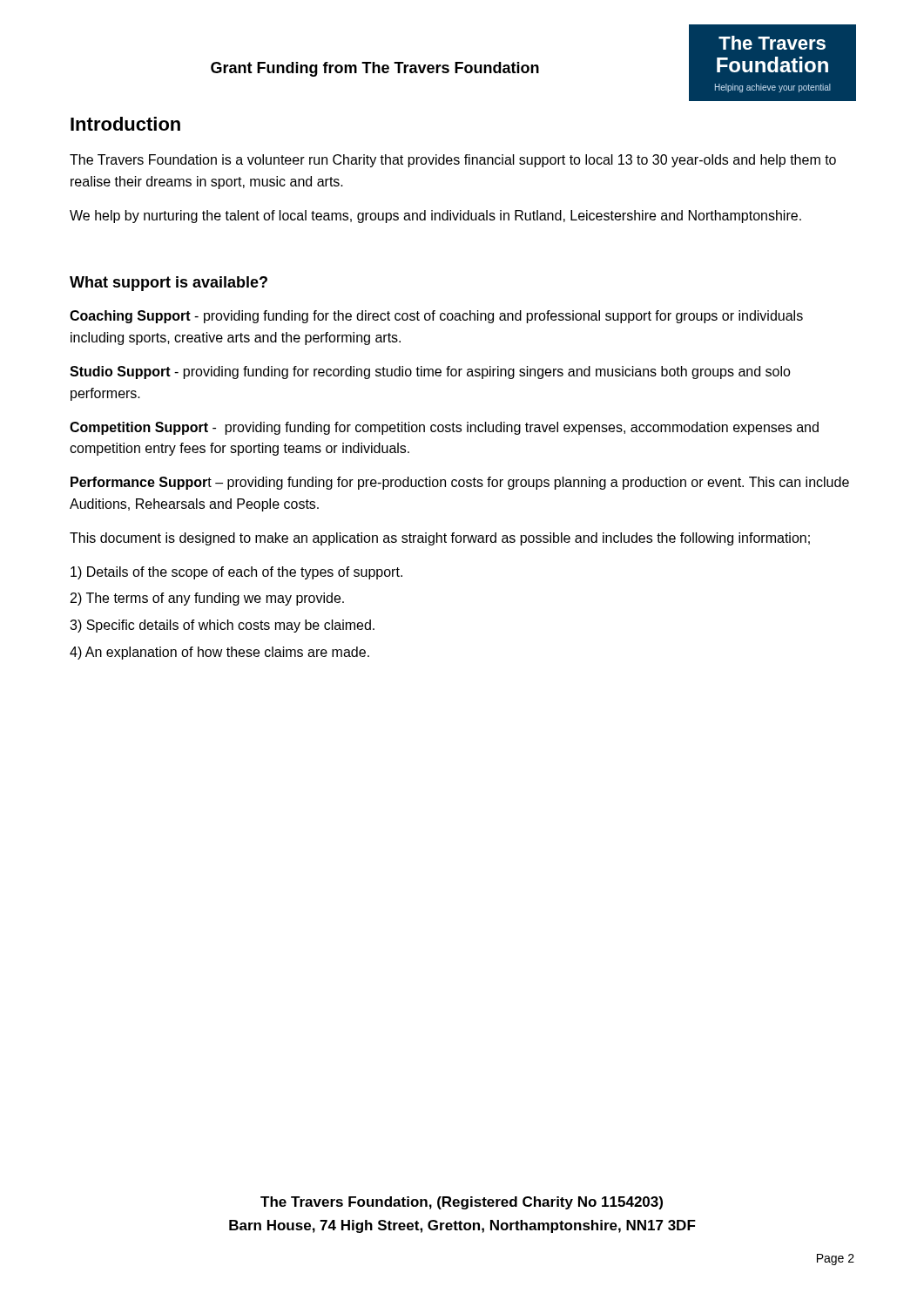The image size is (924, 1307).
Task: Find the block on this page that starts "Coaching Support - providing funding for"
Action: tap(436, 327)
